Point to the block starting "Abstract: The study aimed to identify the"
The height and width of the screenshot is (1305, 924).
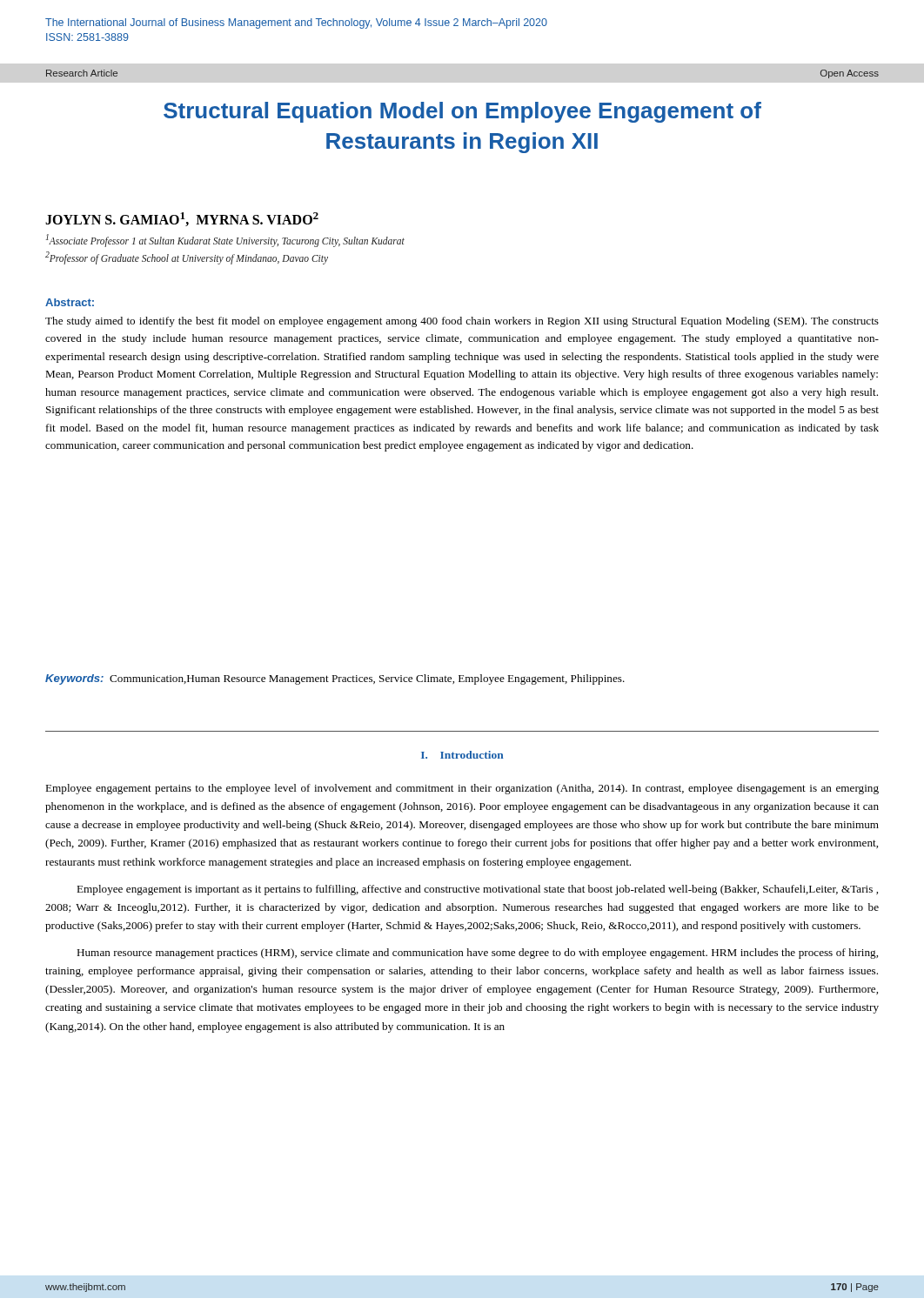click(462, 375)
